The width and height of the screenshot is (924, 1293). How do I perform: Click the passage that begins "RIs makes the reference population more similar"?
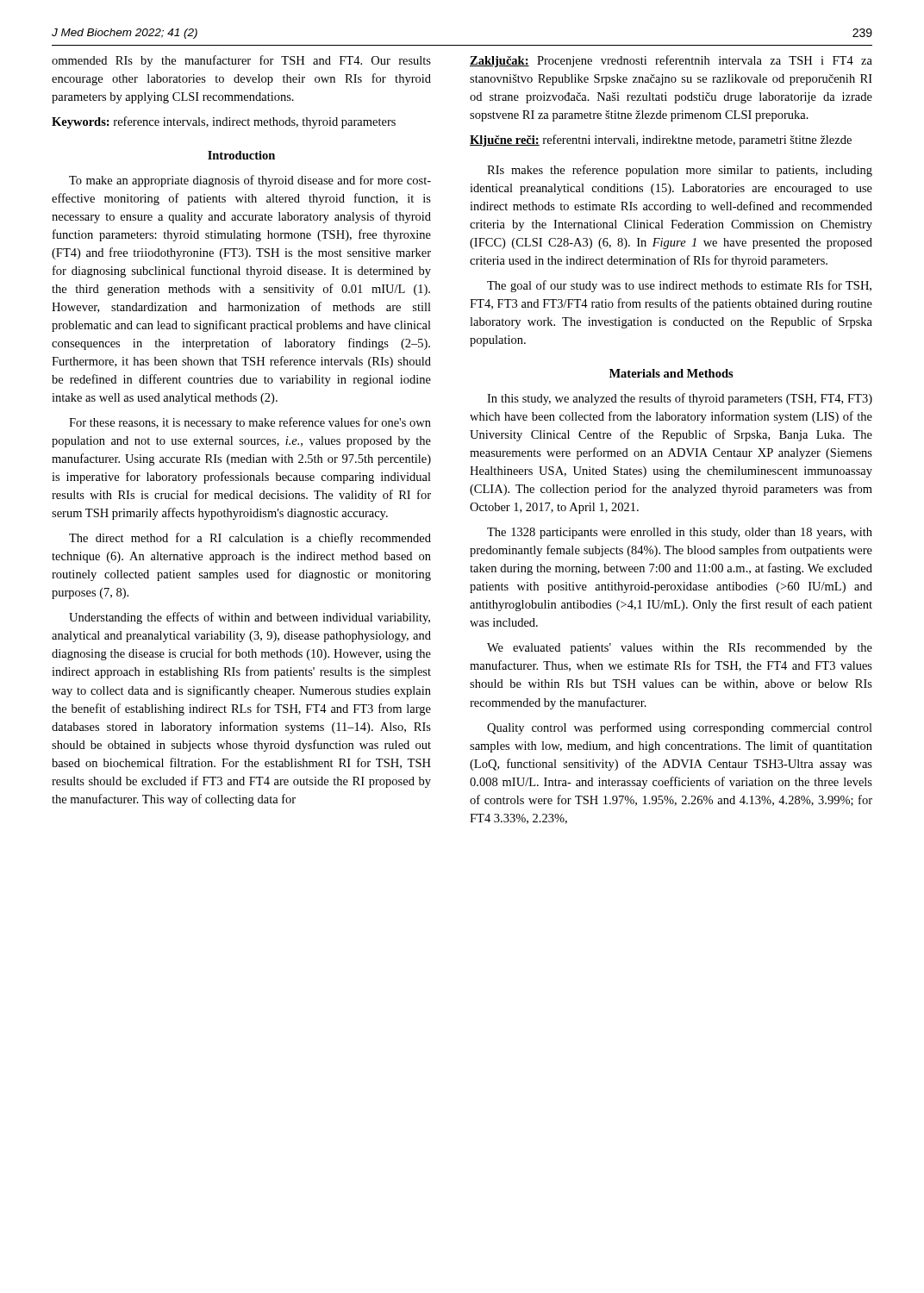pos(671,216)
